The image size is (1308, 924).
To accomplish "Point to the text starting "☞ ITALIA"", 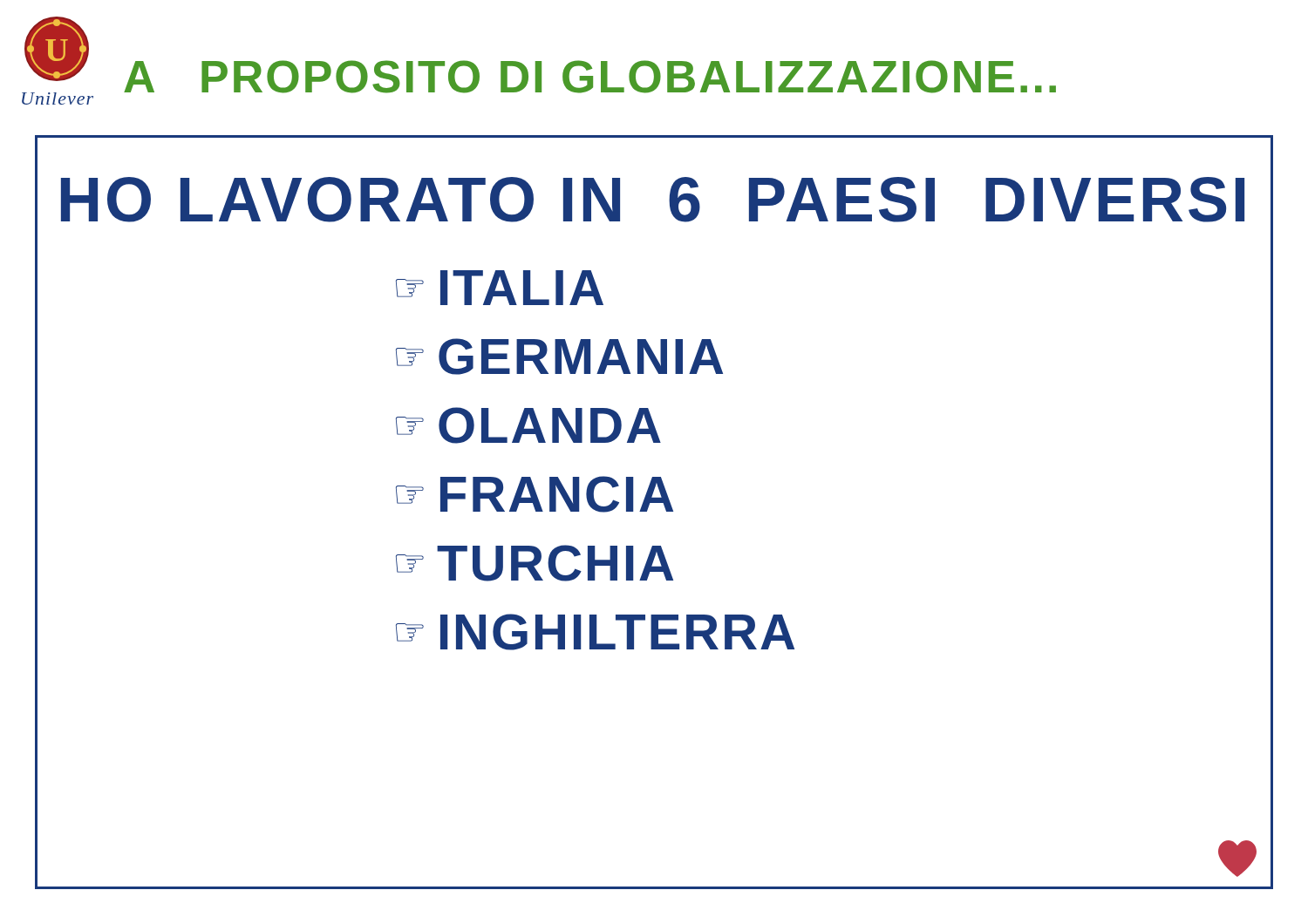I will pyautogui.click(x=499, y=287).
